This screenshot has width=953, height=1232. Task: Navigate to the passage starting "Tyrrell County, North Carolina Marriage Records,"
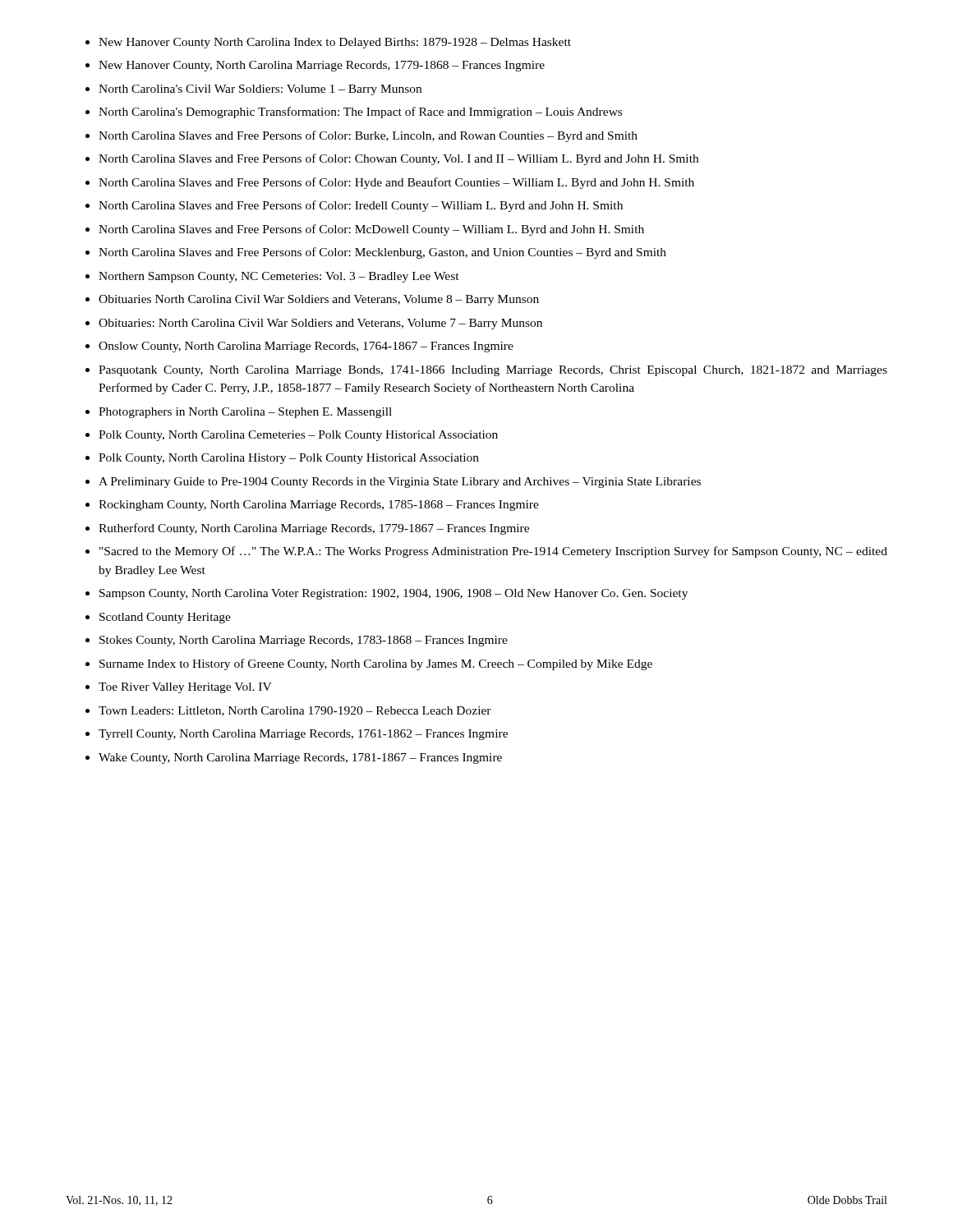303,733
